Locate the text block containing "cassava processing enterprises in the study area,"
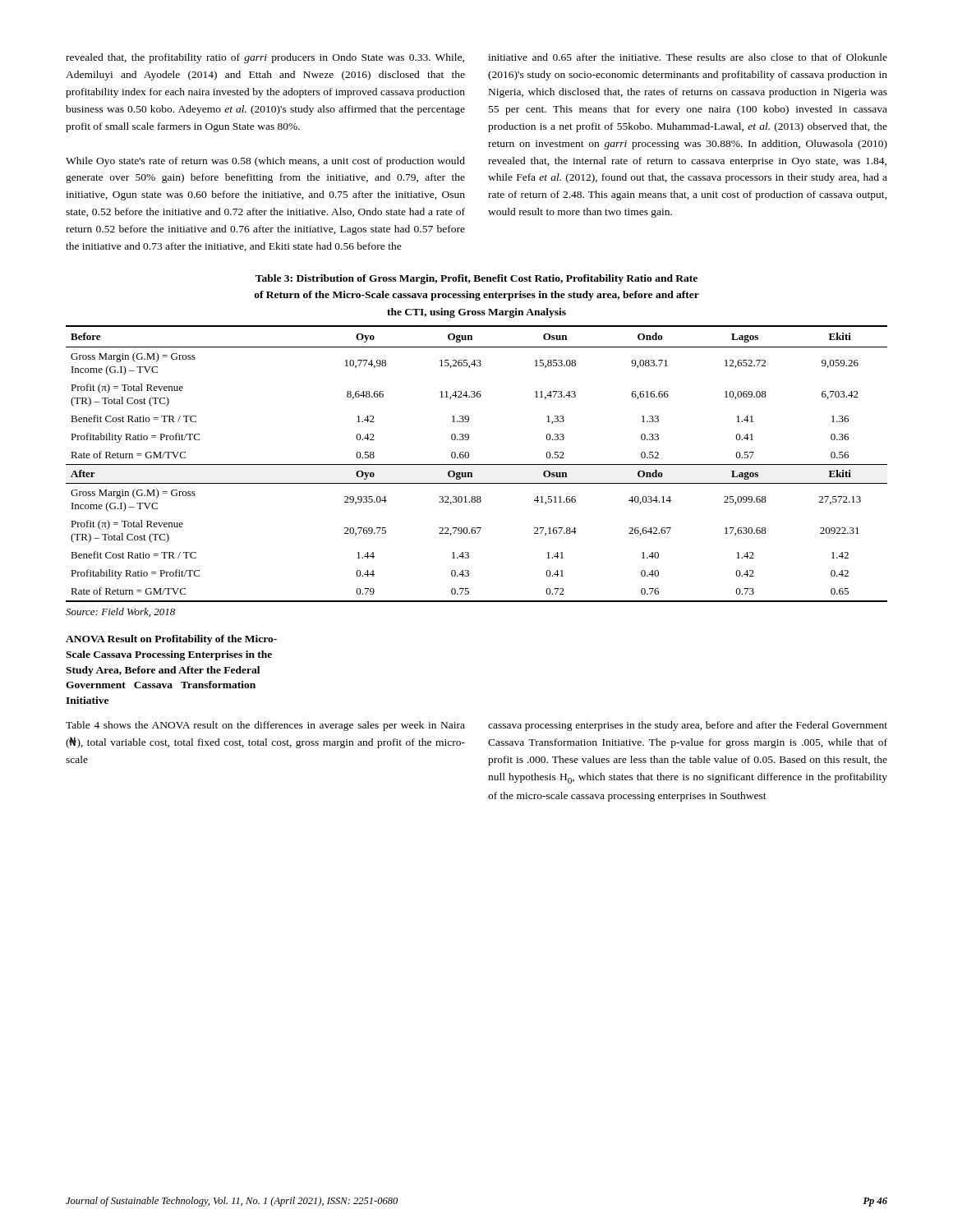 tap(688, 760)
